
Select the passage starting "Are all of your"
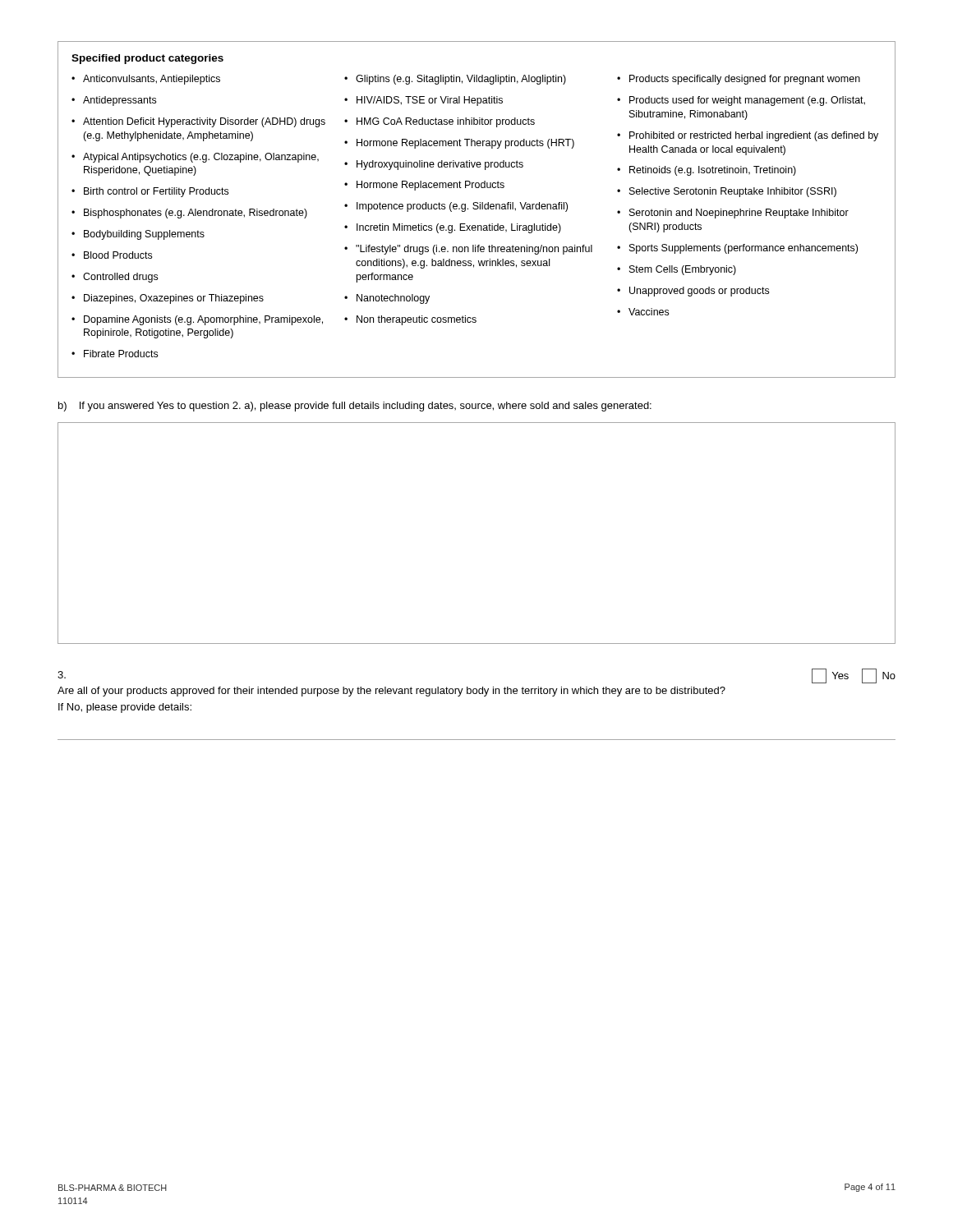[x=417, y=691]
